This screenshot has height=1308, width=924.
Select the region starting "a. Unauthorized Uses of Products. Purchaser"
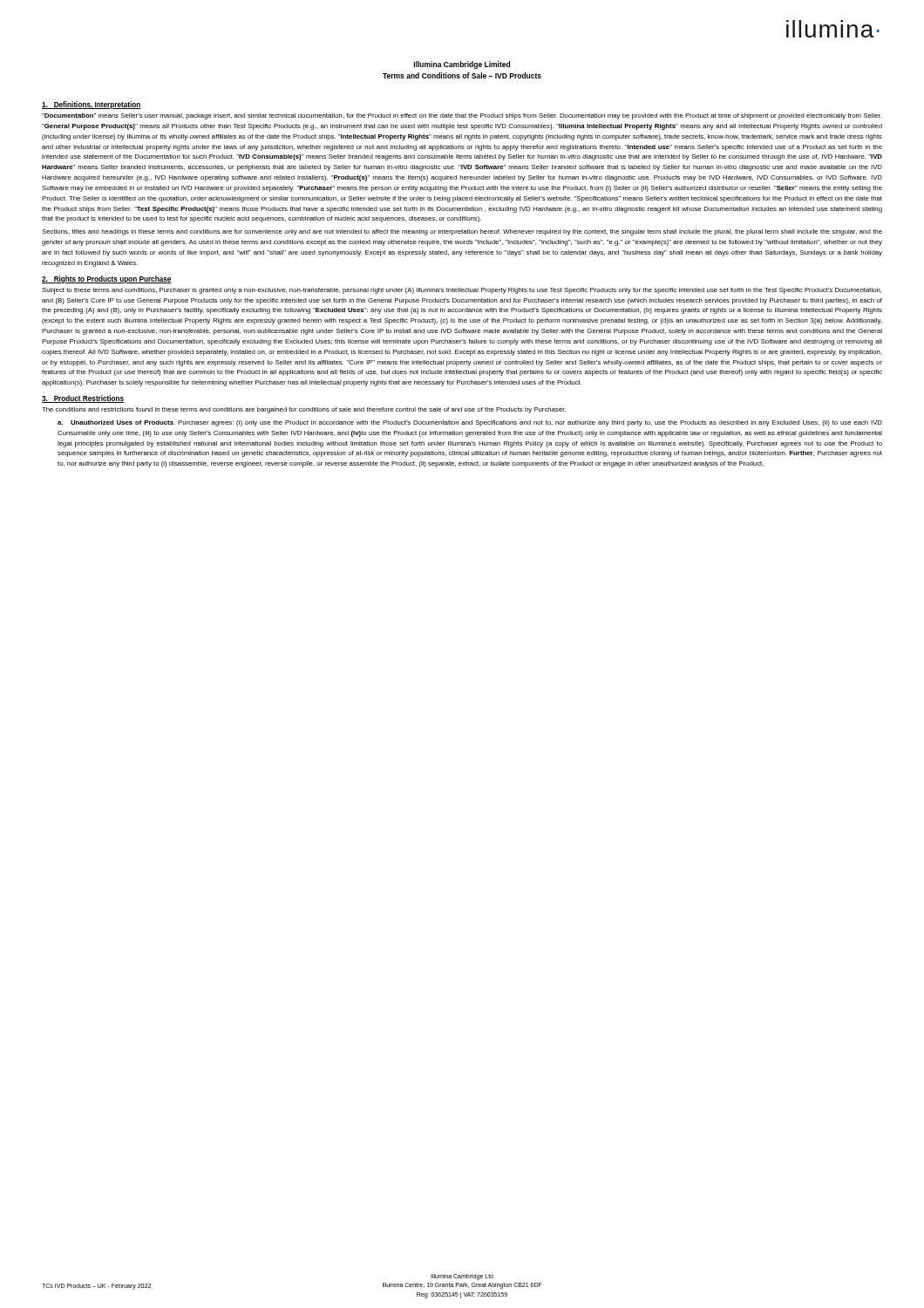pos(470,443)
